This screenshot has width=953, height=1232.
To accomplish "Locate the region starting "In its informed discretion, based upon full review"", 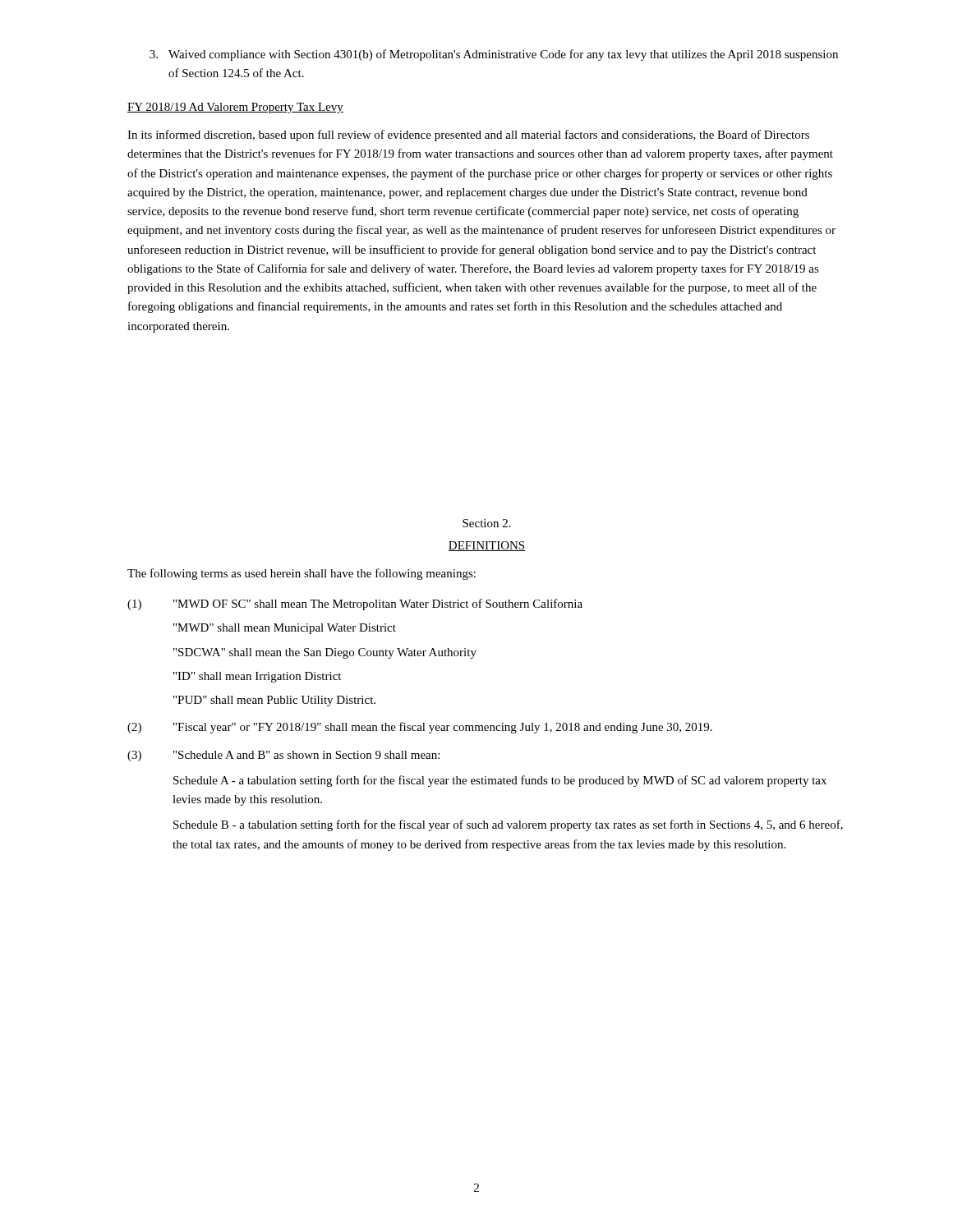I will (x=481, y=230).
